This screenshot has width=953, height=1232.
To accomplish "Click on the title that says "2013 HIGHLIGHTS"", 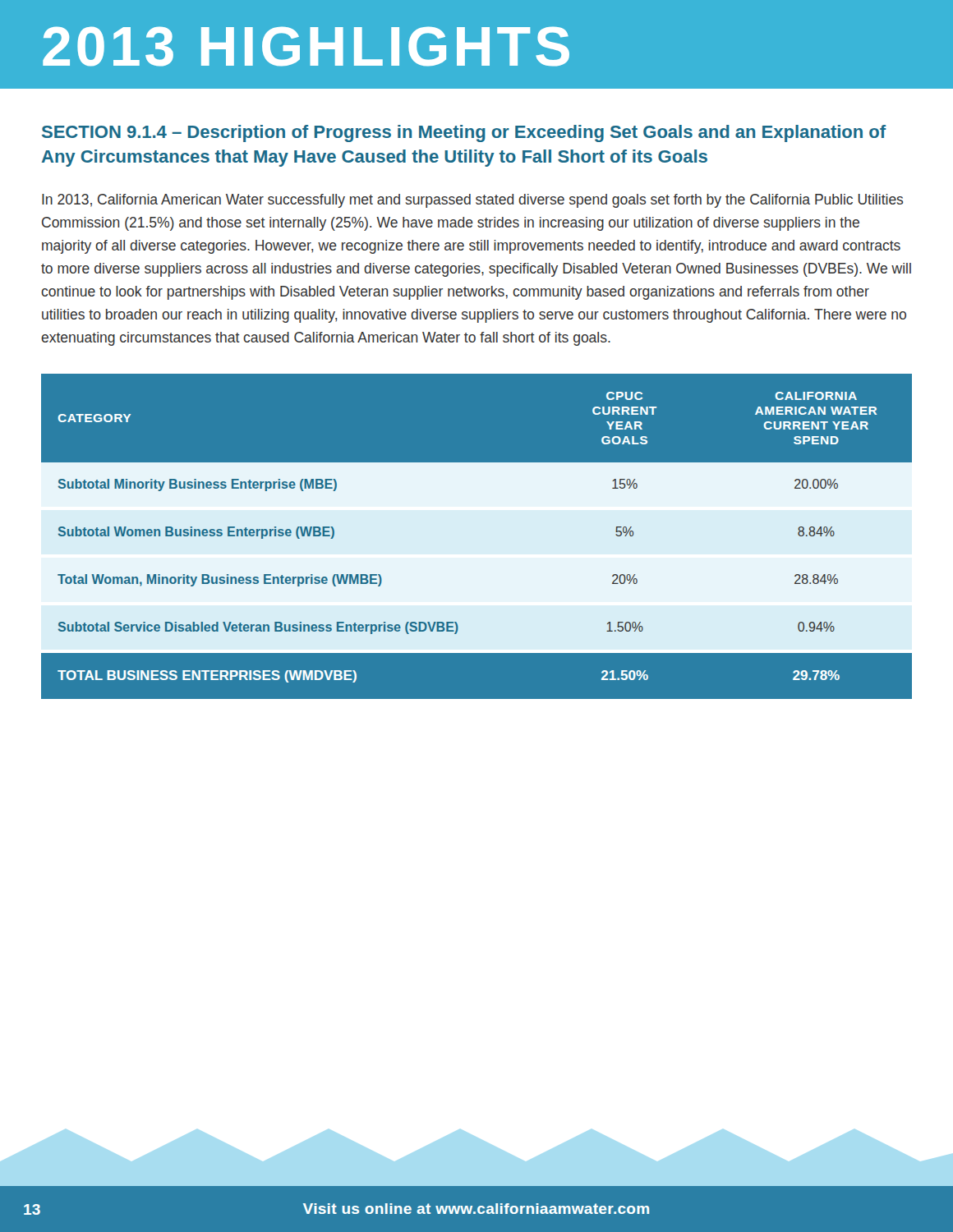I will 476,46.
